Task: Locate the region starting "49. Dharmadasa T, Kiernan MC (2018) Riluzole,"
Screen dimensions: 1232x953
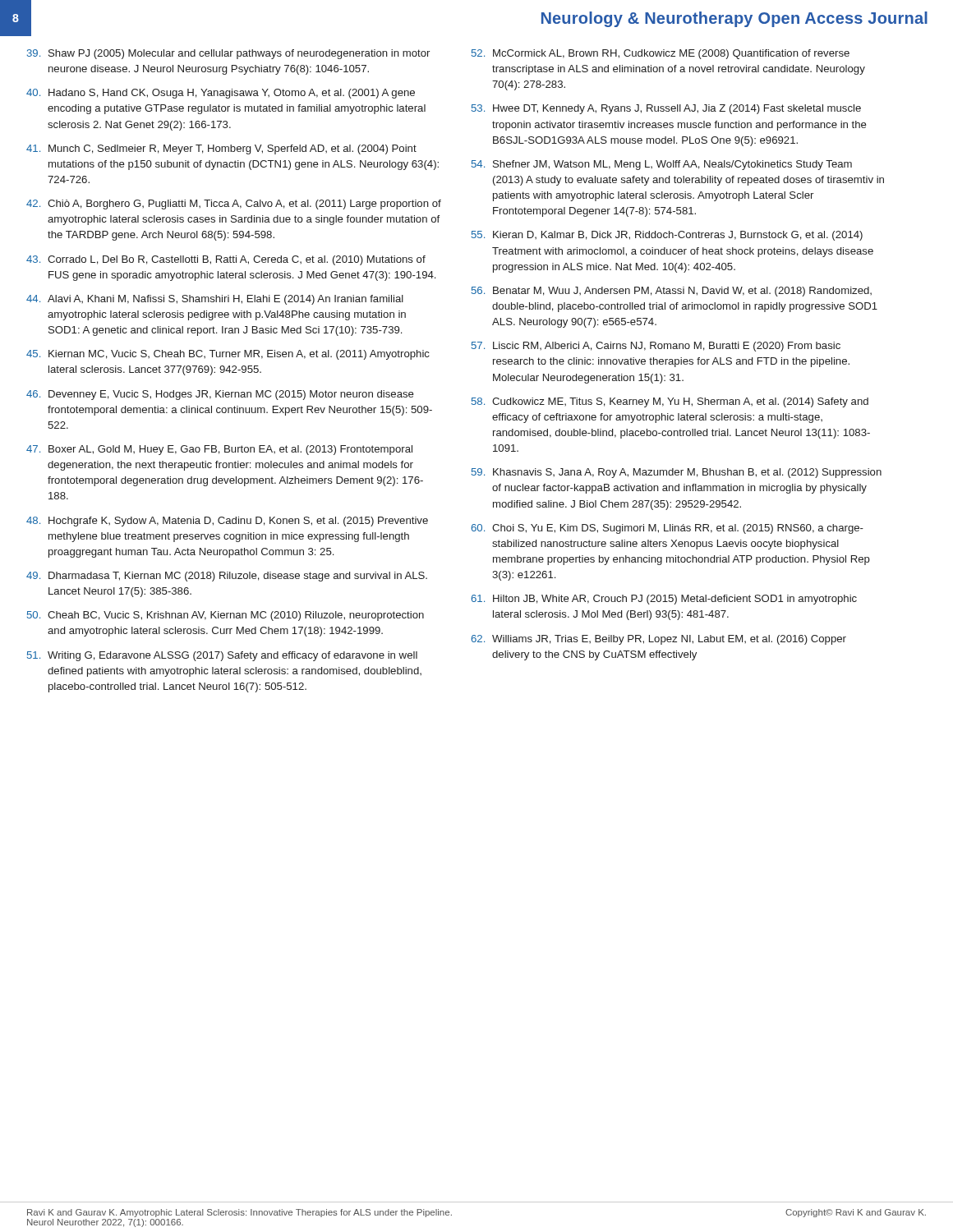Action: [x=234, y=583]
